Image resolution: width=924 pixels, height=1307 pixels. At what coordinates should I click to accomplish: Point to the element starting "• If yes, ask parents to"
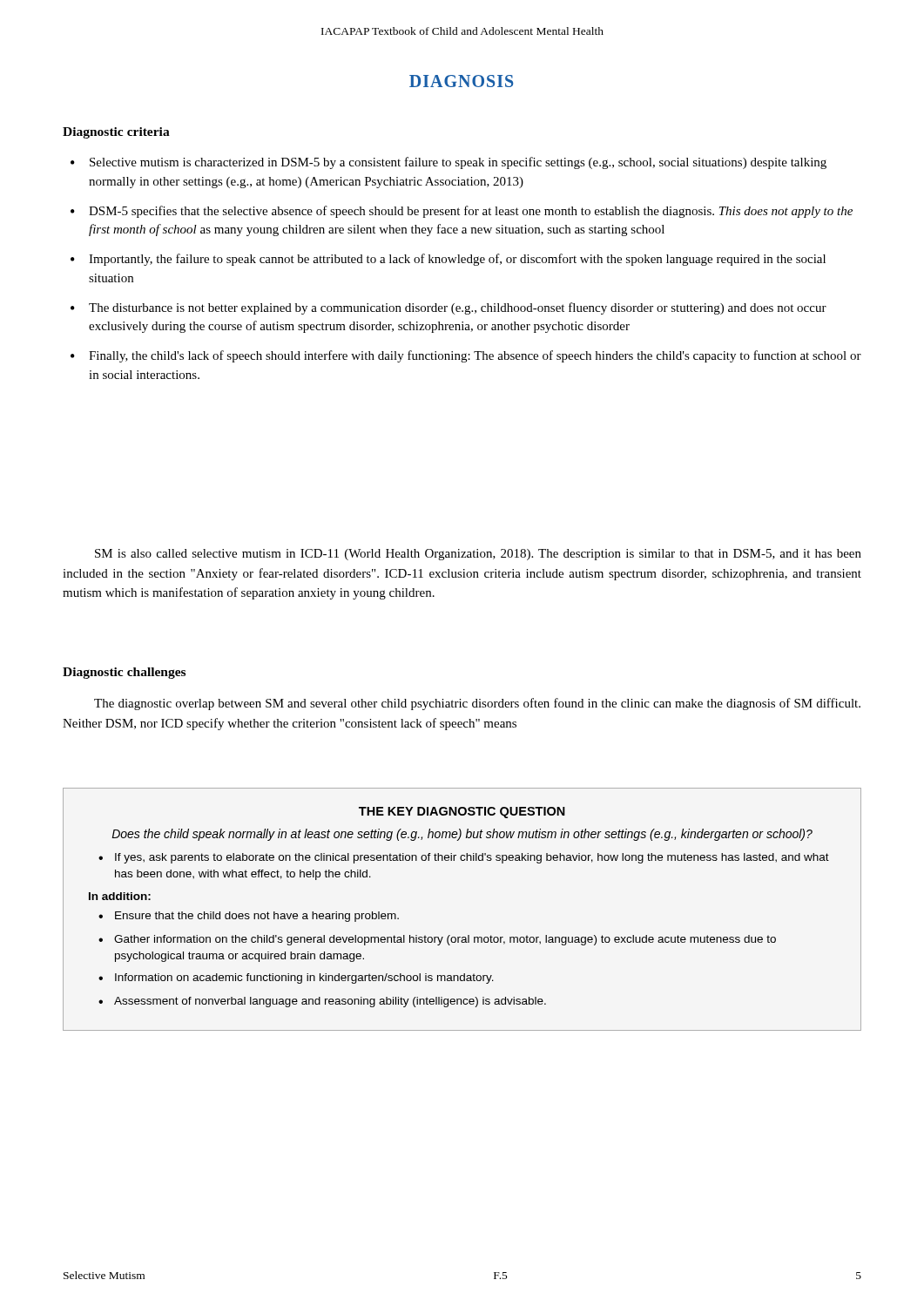pyautogui.click(x=462, y=866)
